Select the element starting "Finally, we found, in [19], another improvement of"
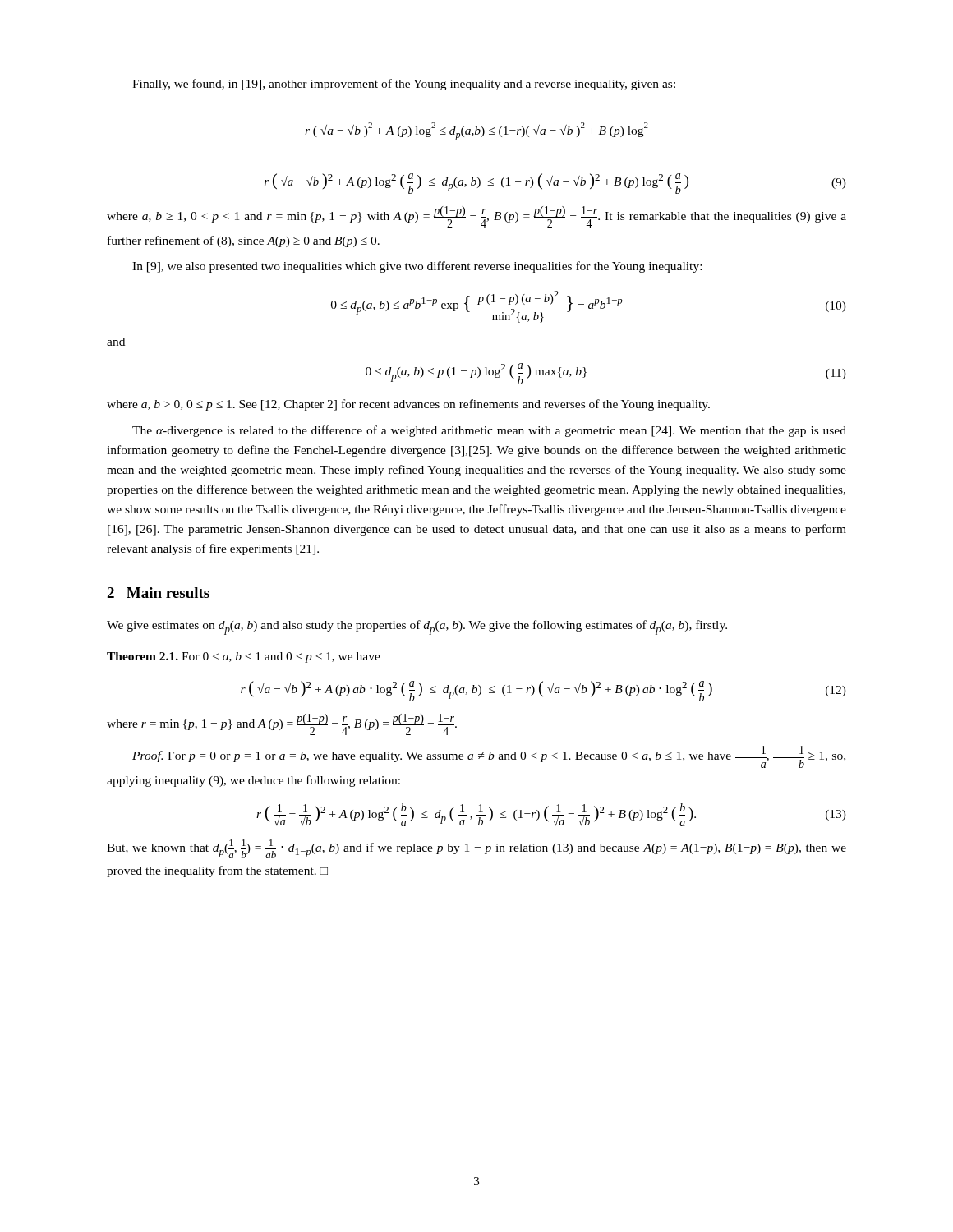 coord(476,84)
